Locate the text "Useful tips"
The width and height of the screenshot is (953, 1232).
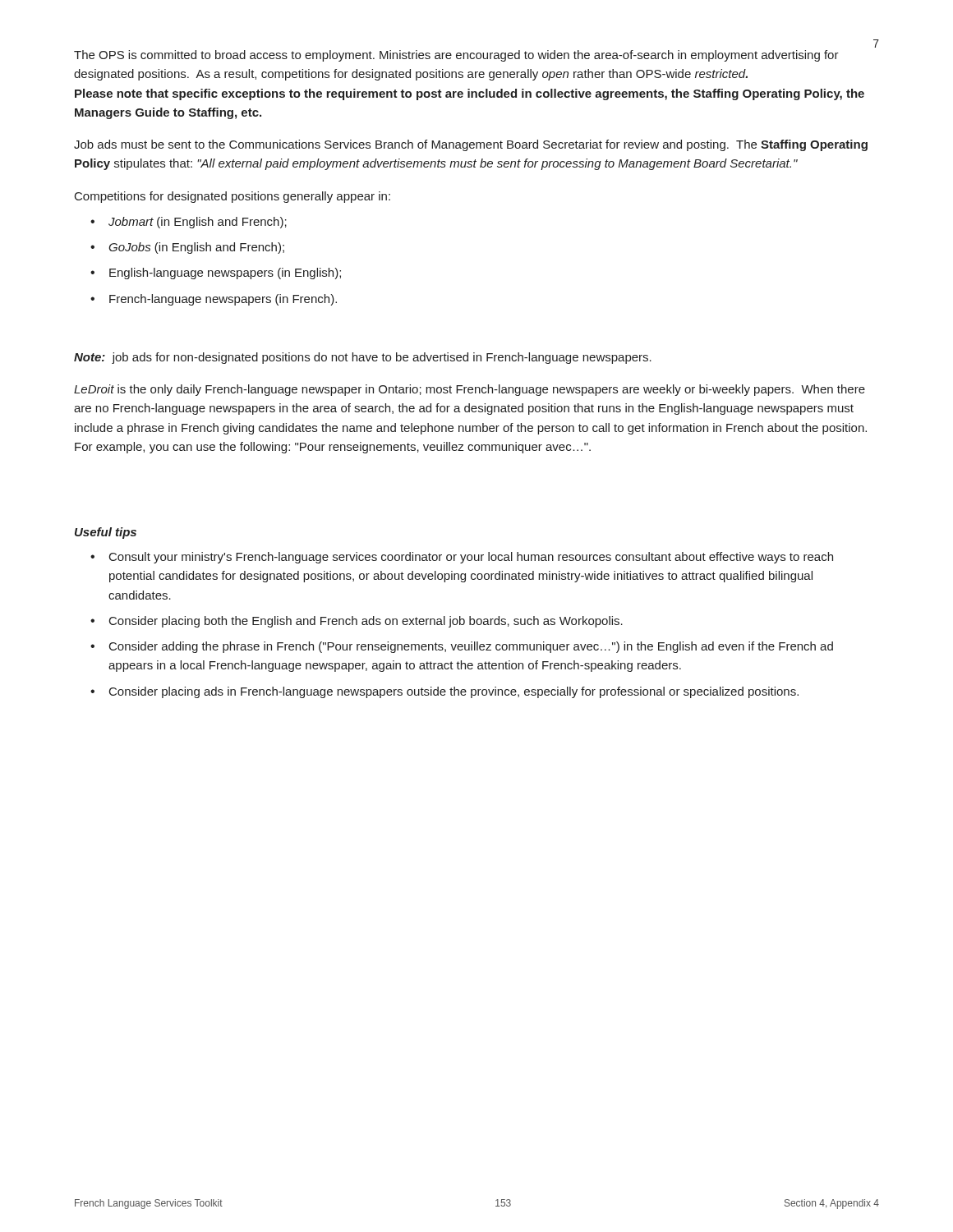point(105,532)
